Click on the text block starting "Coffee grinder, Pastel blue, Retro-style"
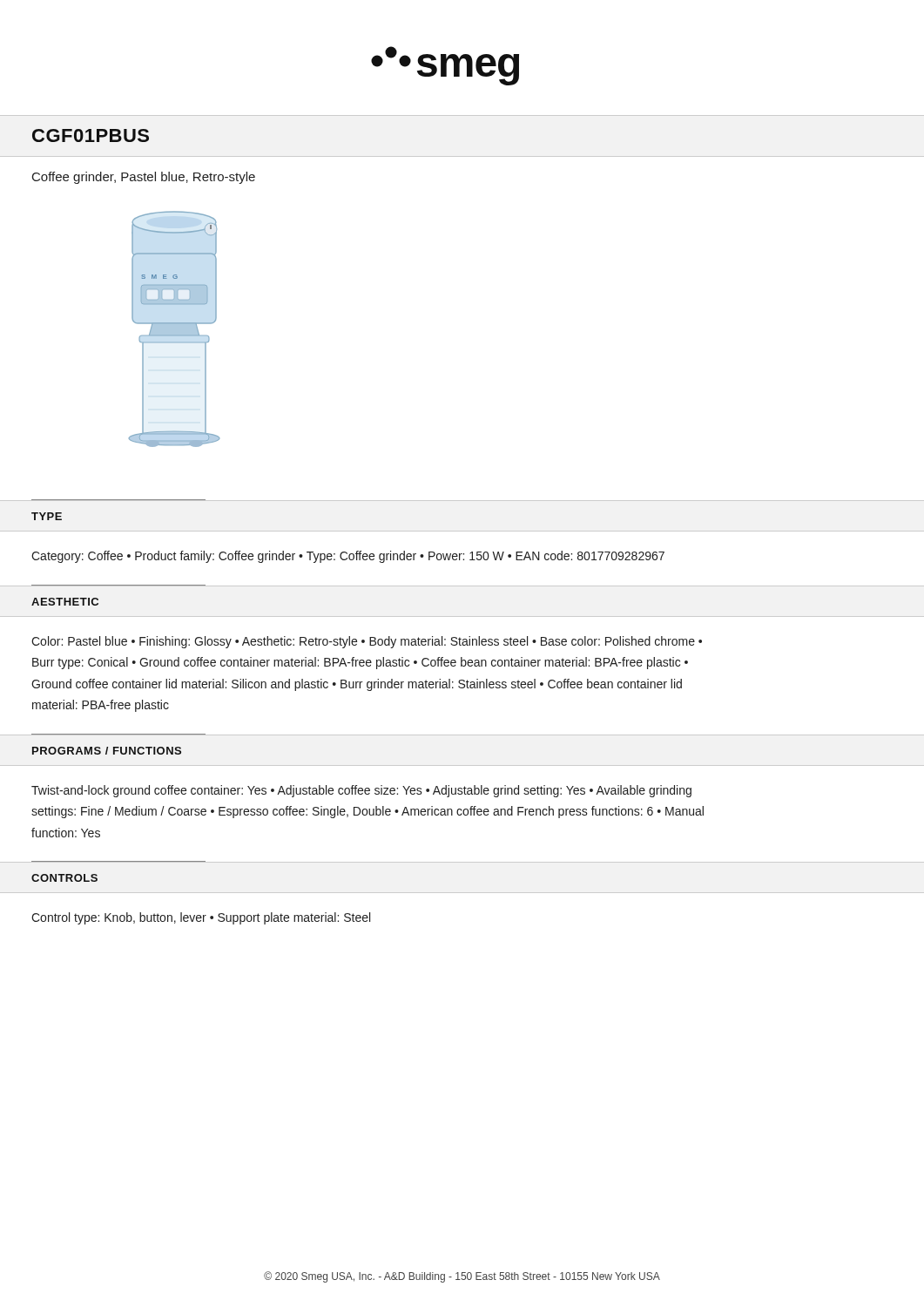Viewport: 924px width, 1307px height. tap(143, 176)
